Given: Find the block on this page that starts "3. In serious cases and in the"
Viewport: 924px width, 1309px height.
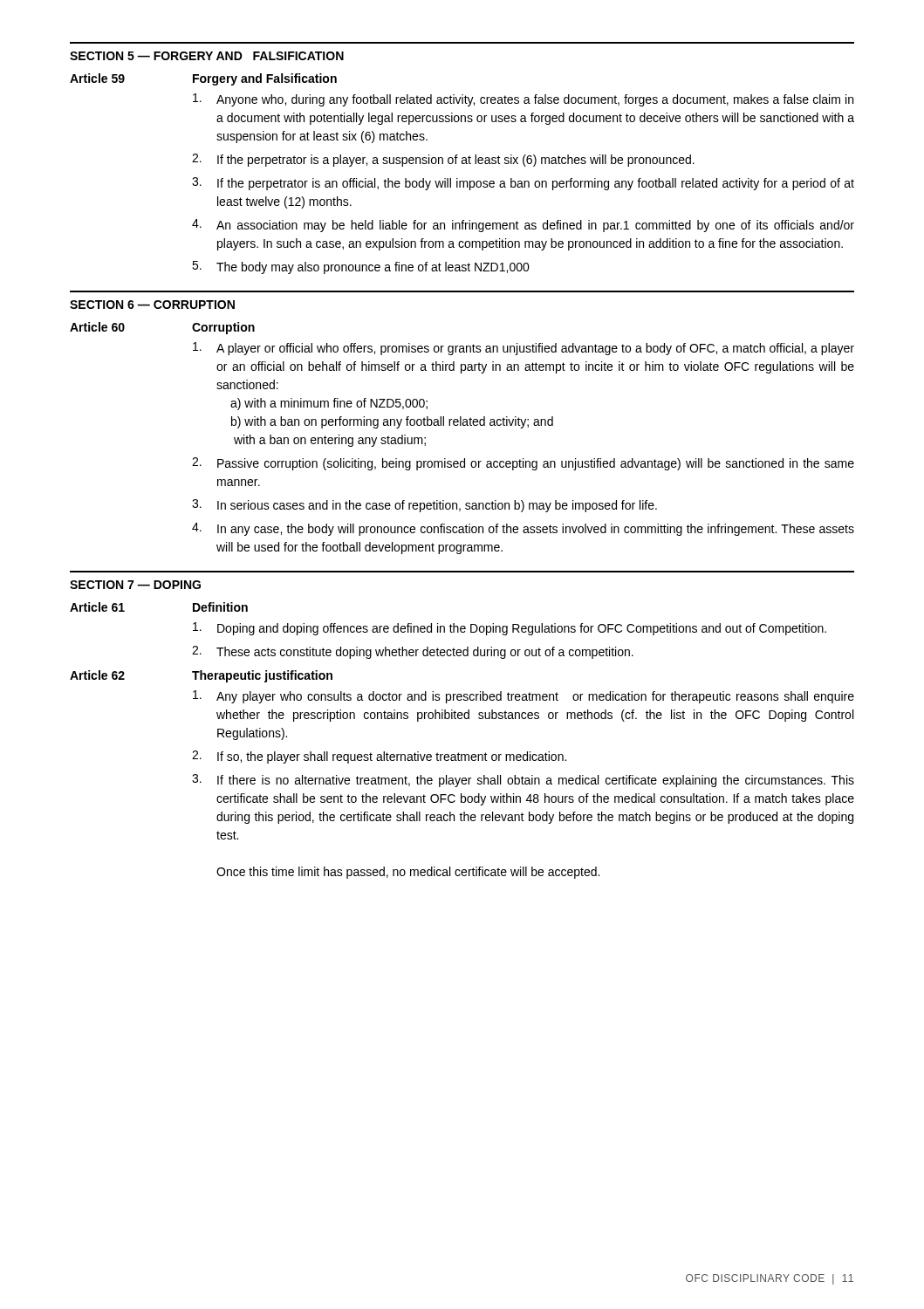Looking at the screenshot, I should click(x=425, y=506).
